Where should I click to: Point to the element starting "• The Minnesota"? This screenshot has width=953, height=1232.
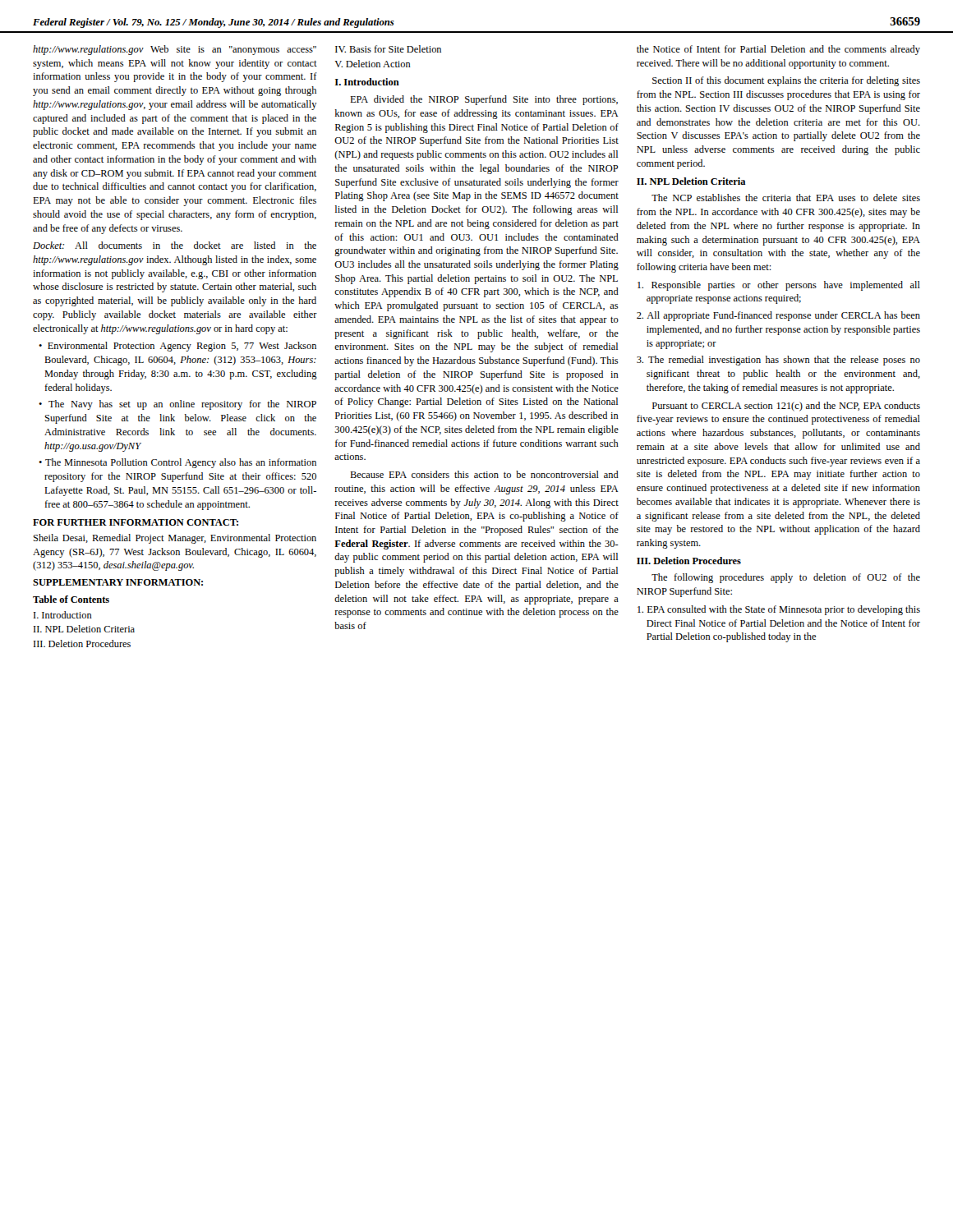click(175, 484)
